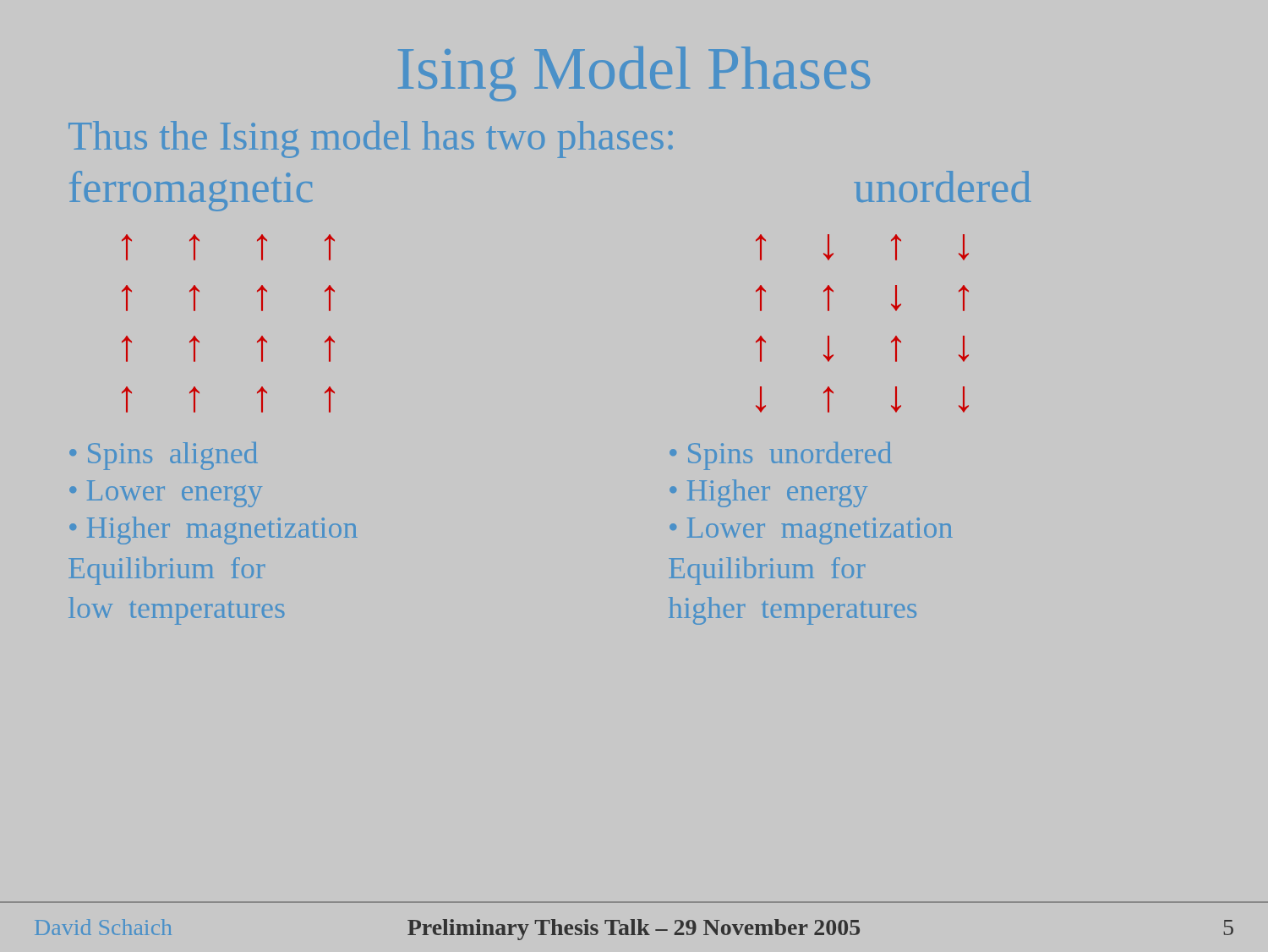This screenshot has height=952, width=1268.
Task: Locate the text "Lower magnetization"
Action: pyautogui.click(x=820, y=528)
